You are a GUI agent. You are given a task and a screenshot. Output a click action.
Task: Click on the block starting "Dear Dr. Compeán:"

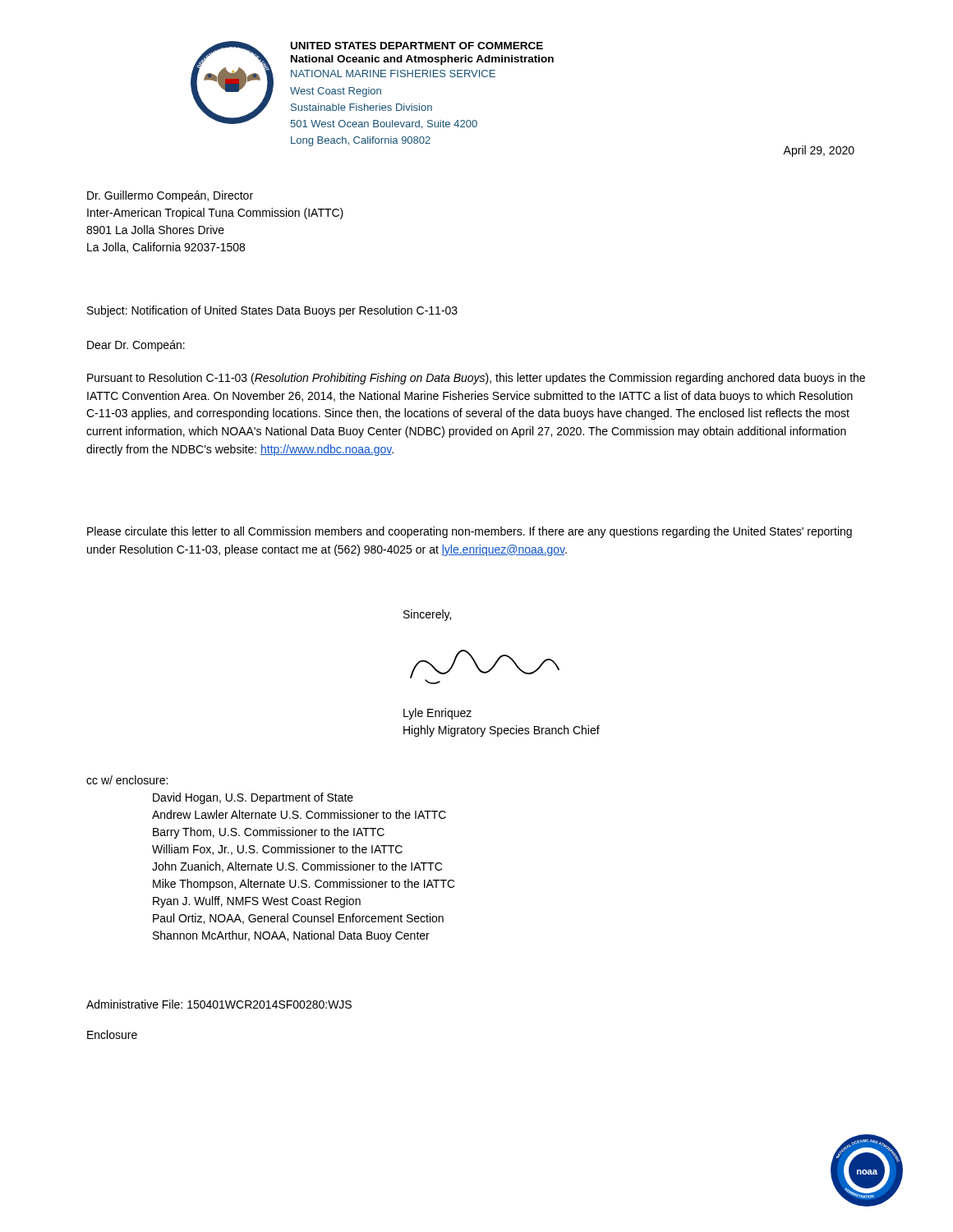pyautogui.click(x=136, y=345)
